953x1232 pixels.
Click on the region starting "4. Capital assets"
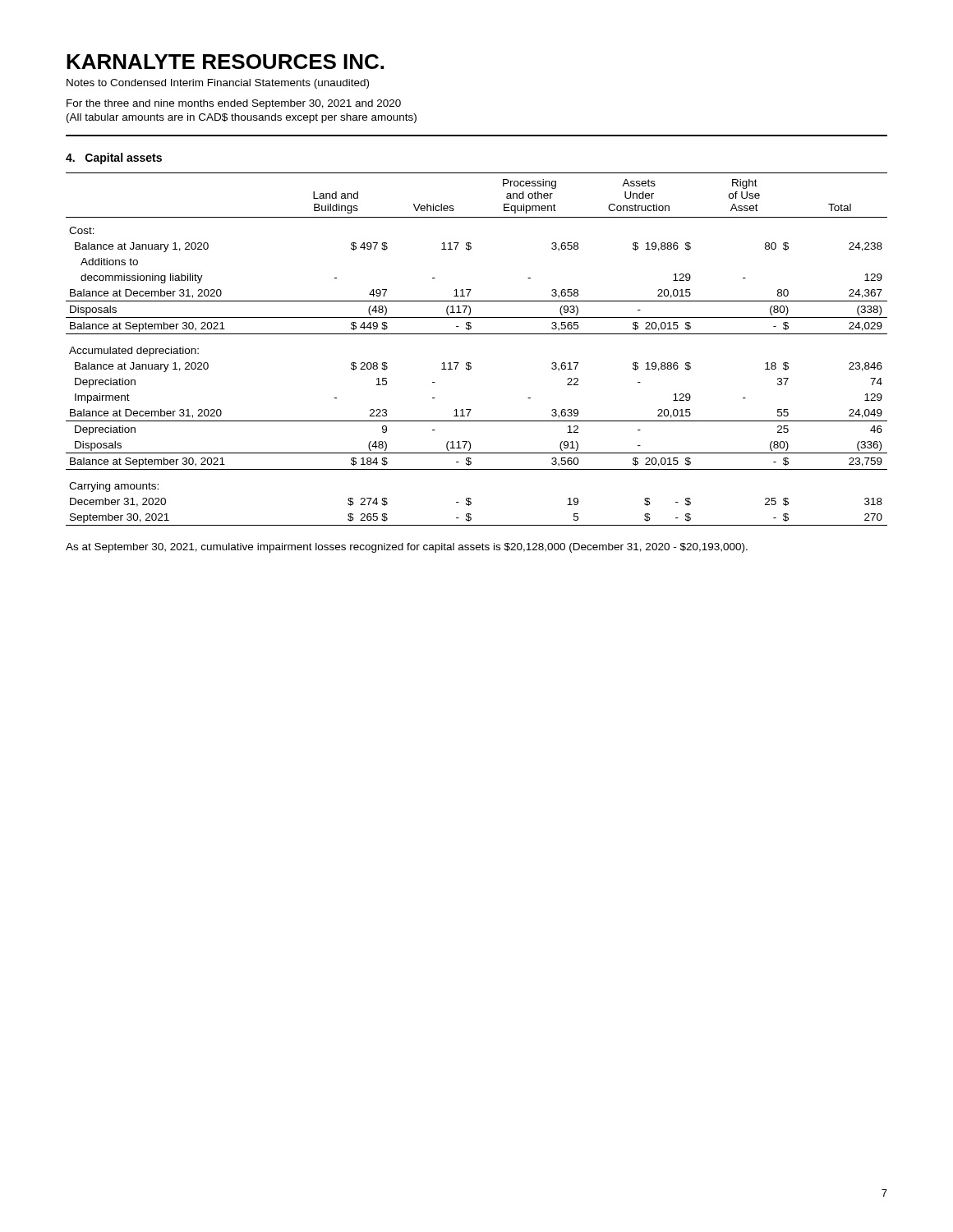[114, 158]
